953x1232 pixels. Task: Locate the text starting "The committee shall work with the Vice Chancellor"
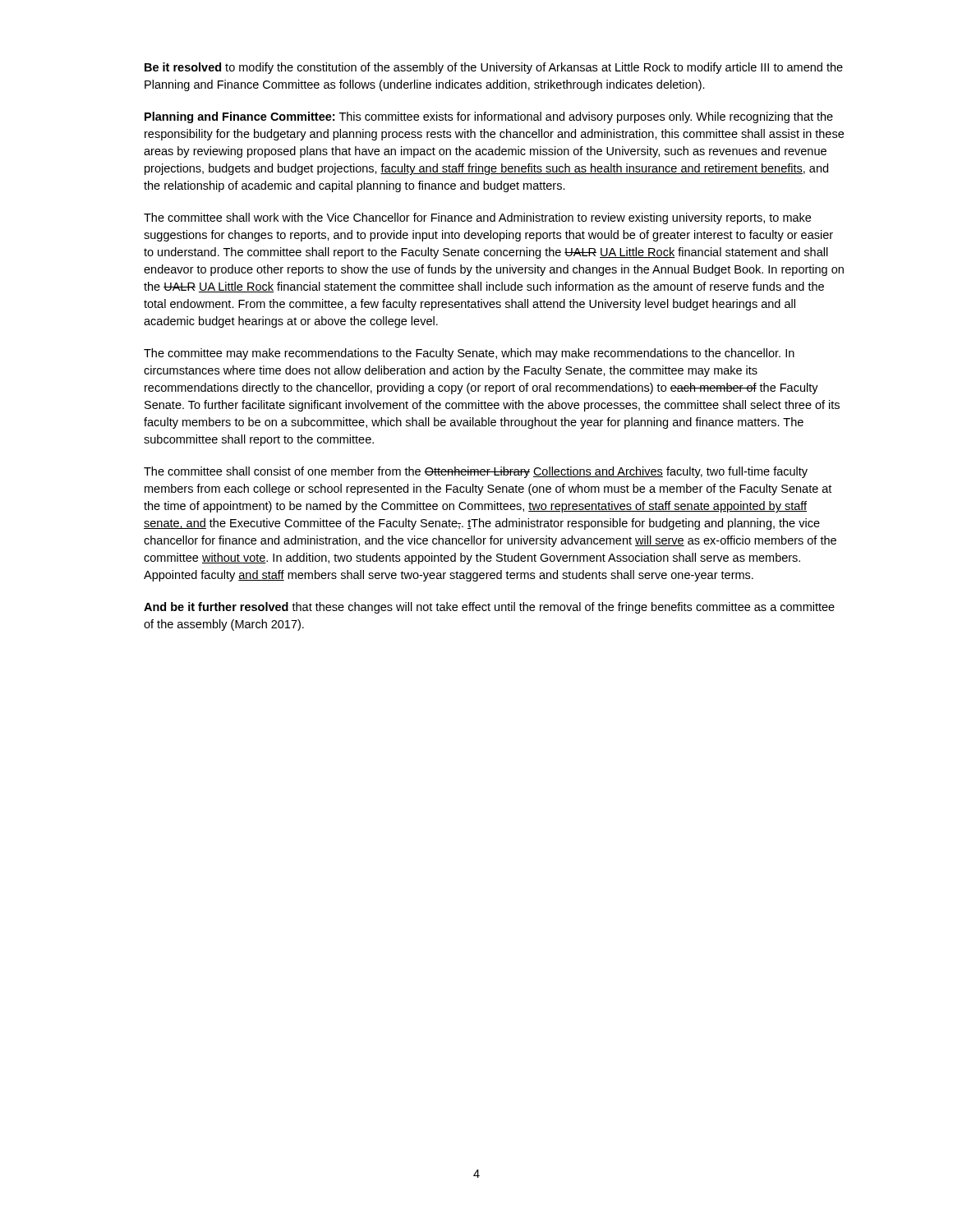click(x=494, y=270)
